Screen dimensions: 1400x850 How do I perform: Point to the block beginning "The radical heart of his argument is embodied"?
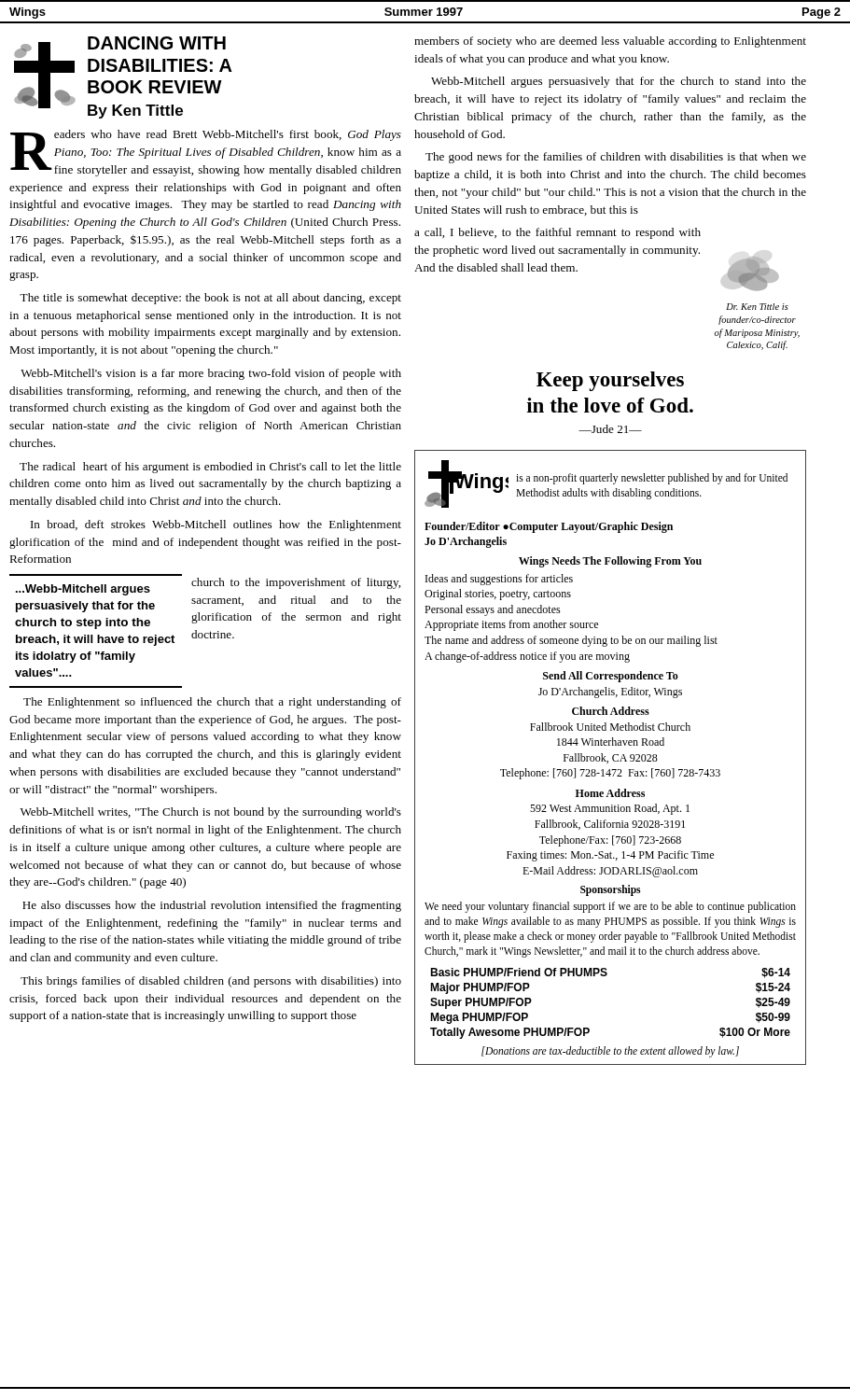205,483
